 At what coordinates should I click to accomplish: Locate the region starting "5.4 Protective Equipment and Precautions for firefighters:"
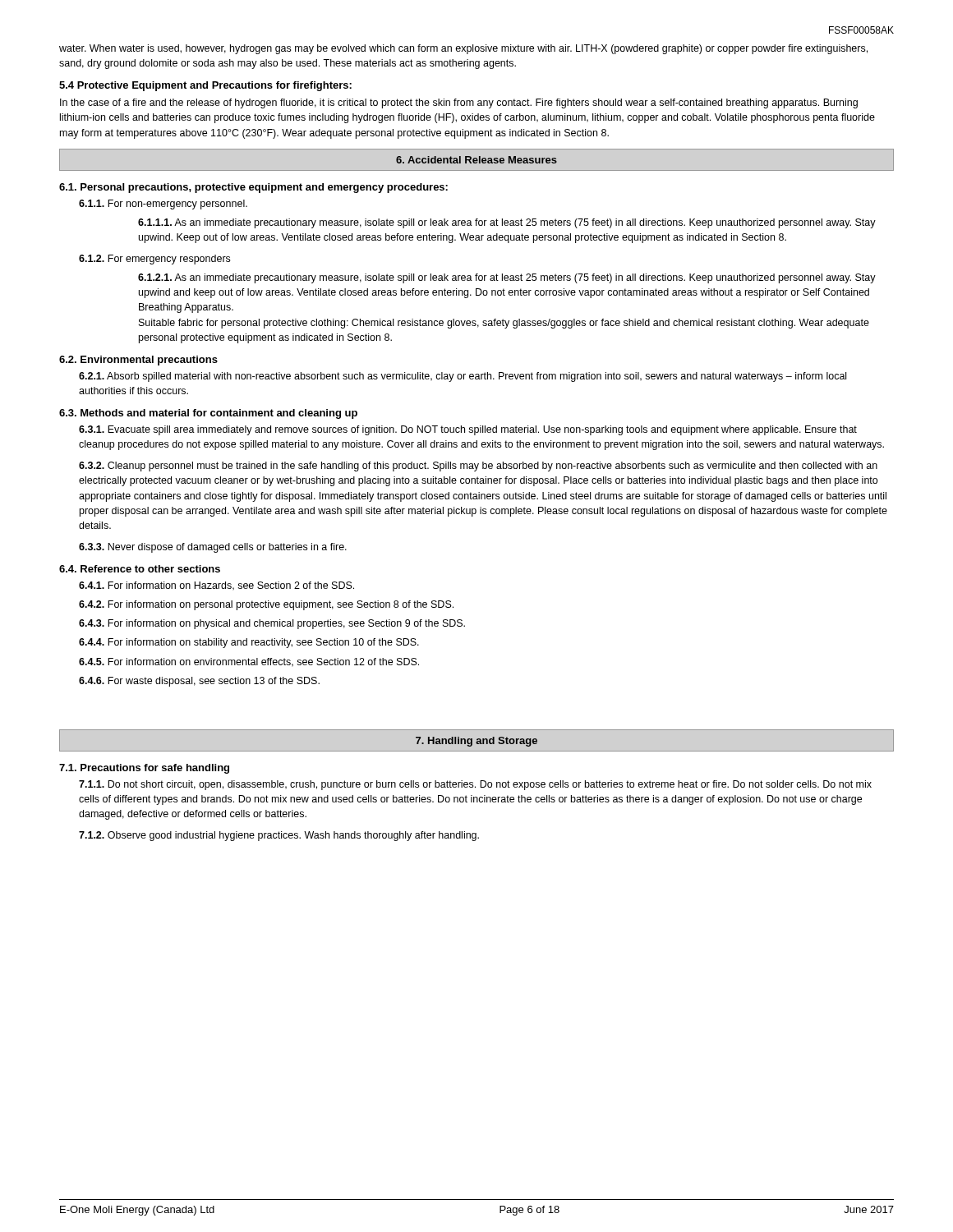pyautogui.click(x=206, y=85)
